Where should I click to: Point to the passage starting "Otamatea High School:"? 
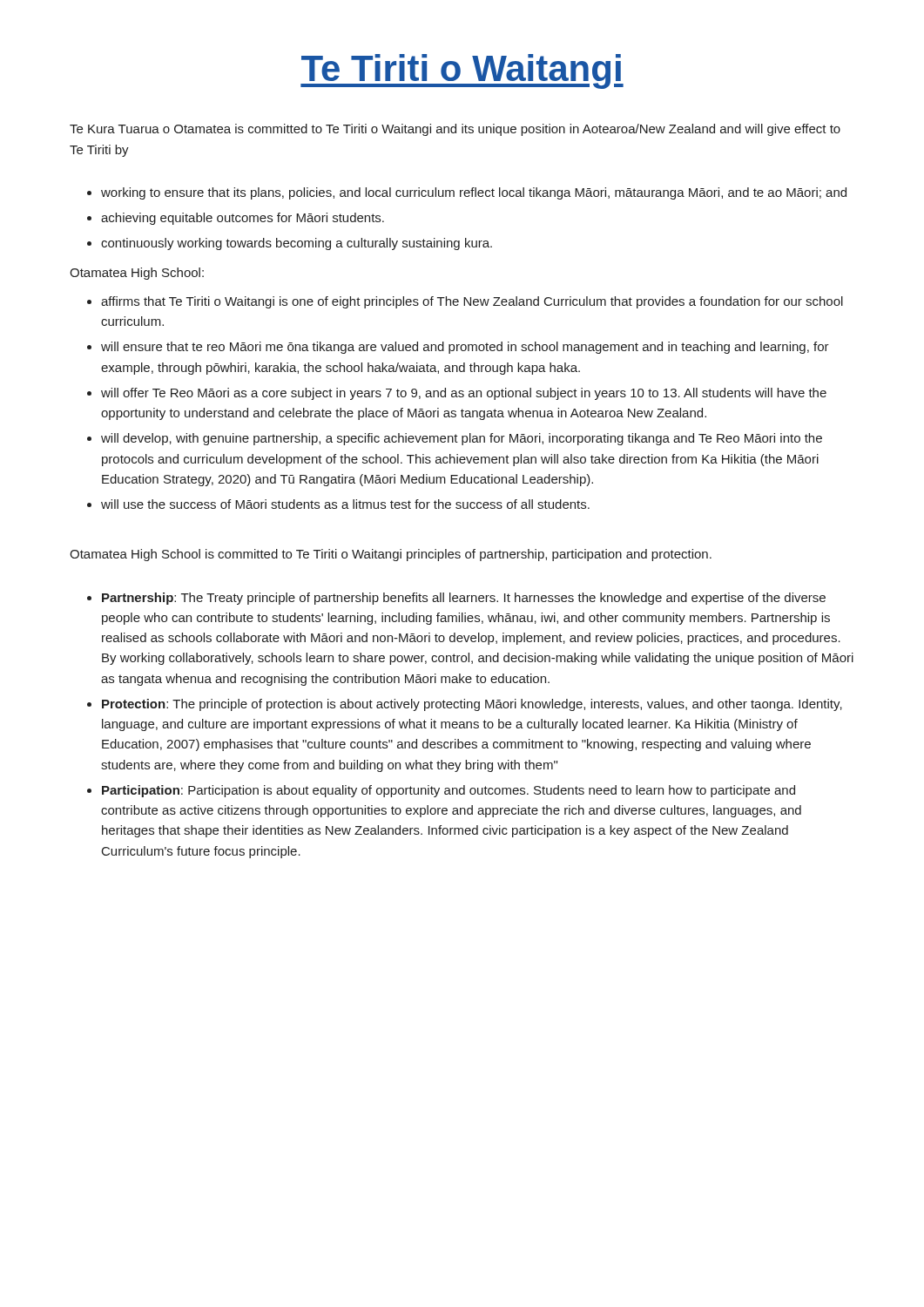tap(137, 272)
